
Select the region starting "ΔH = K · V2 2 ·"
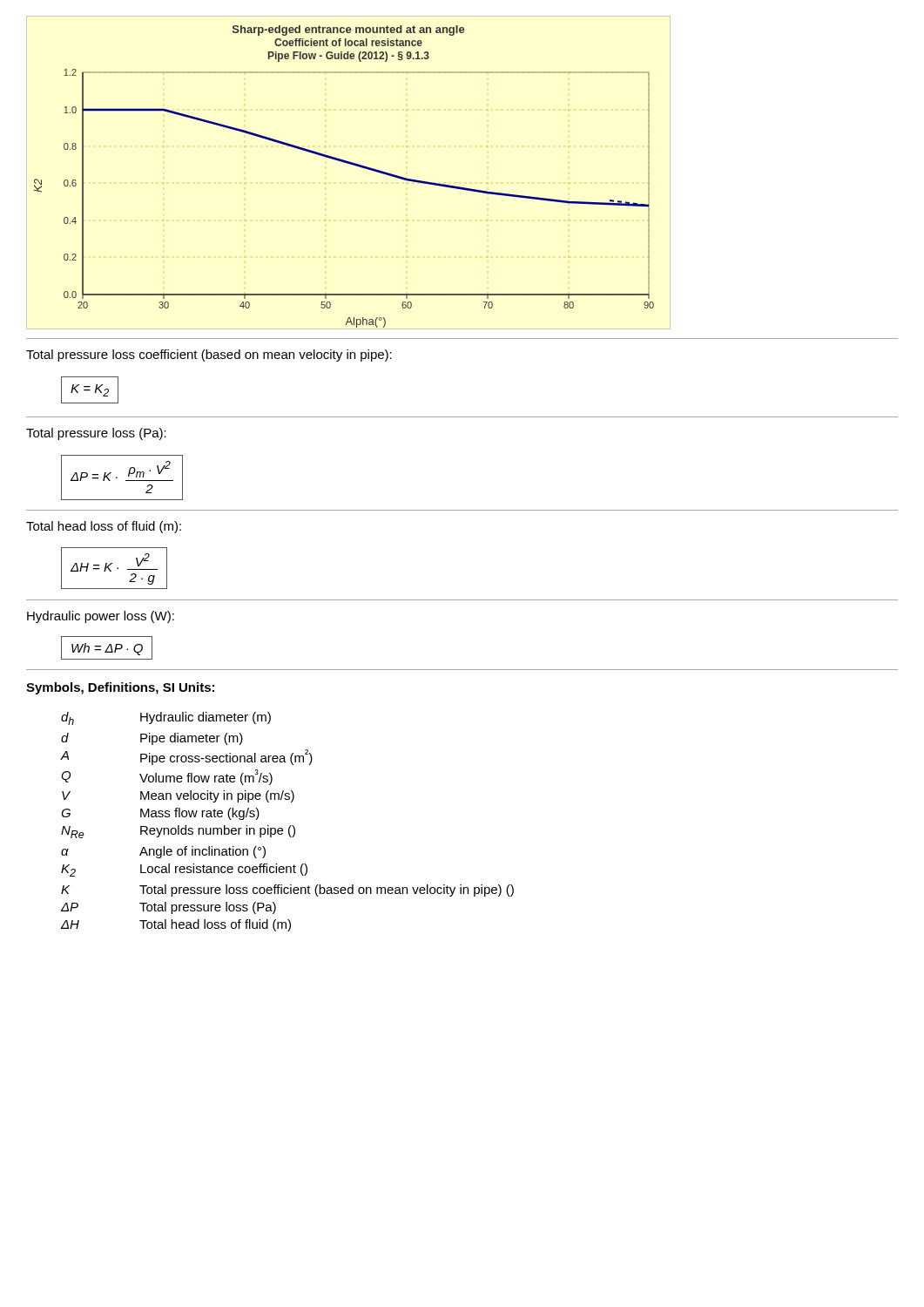114,568
